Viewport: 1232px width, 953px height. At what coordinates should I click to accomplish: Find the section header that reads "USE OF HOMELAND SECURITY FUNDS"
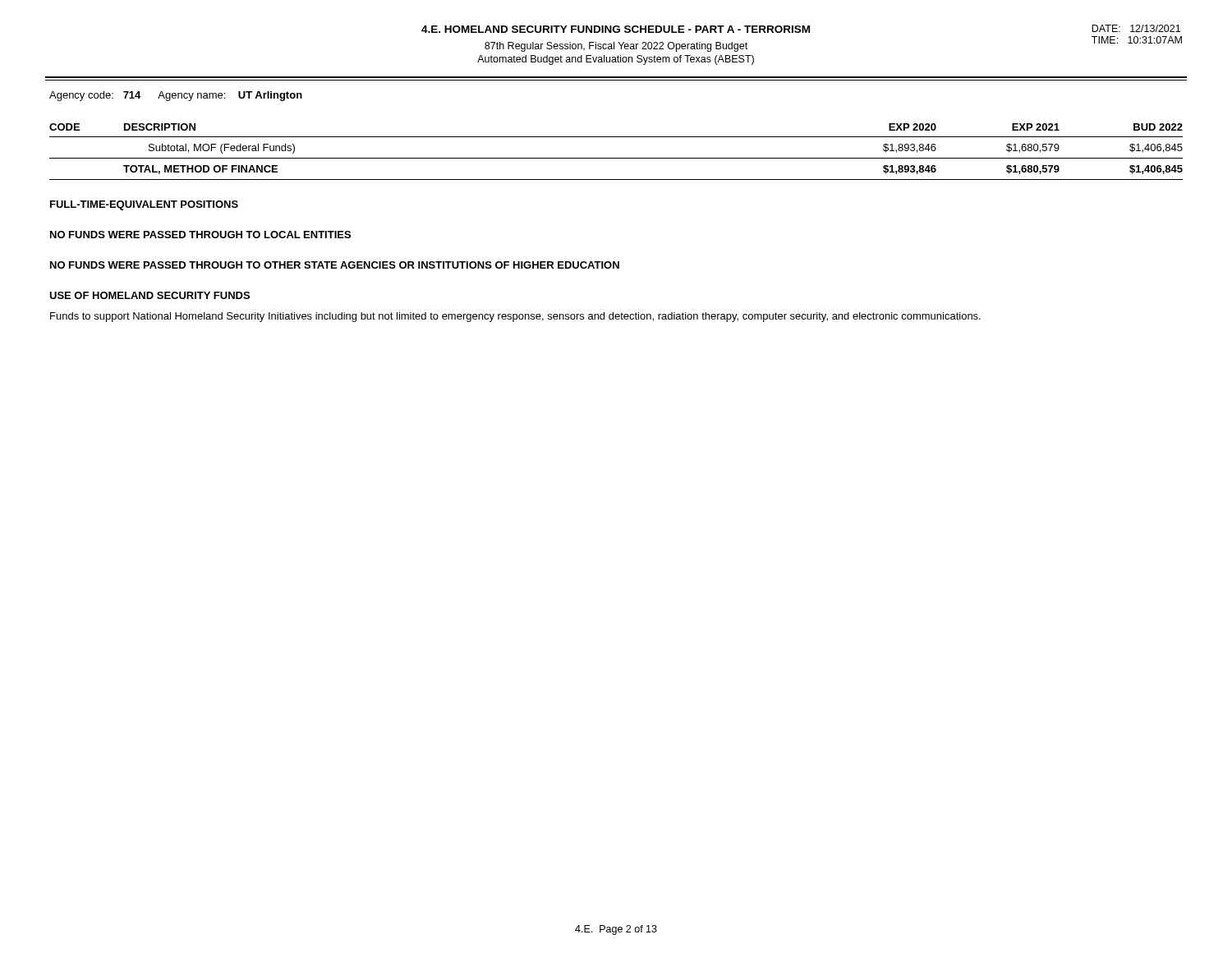pos(150,295)
